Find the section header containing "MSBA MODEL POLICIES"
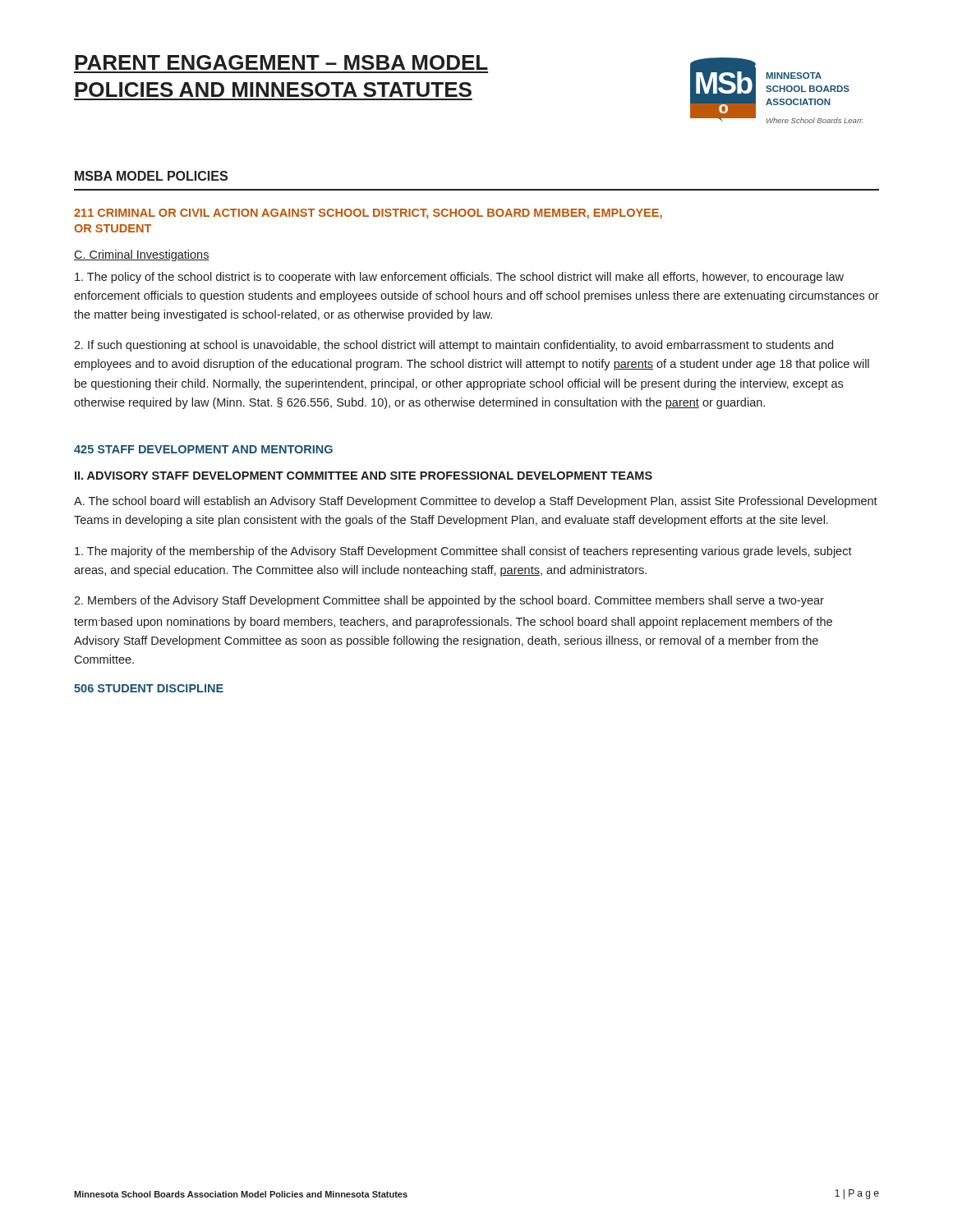 click(151, 176)
